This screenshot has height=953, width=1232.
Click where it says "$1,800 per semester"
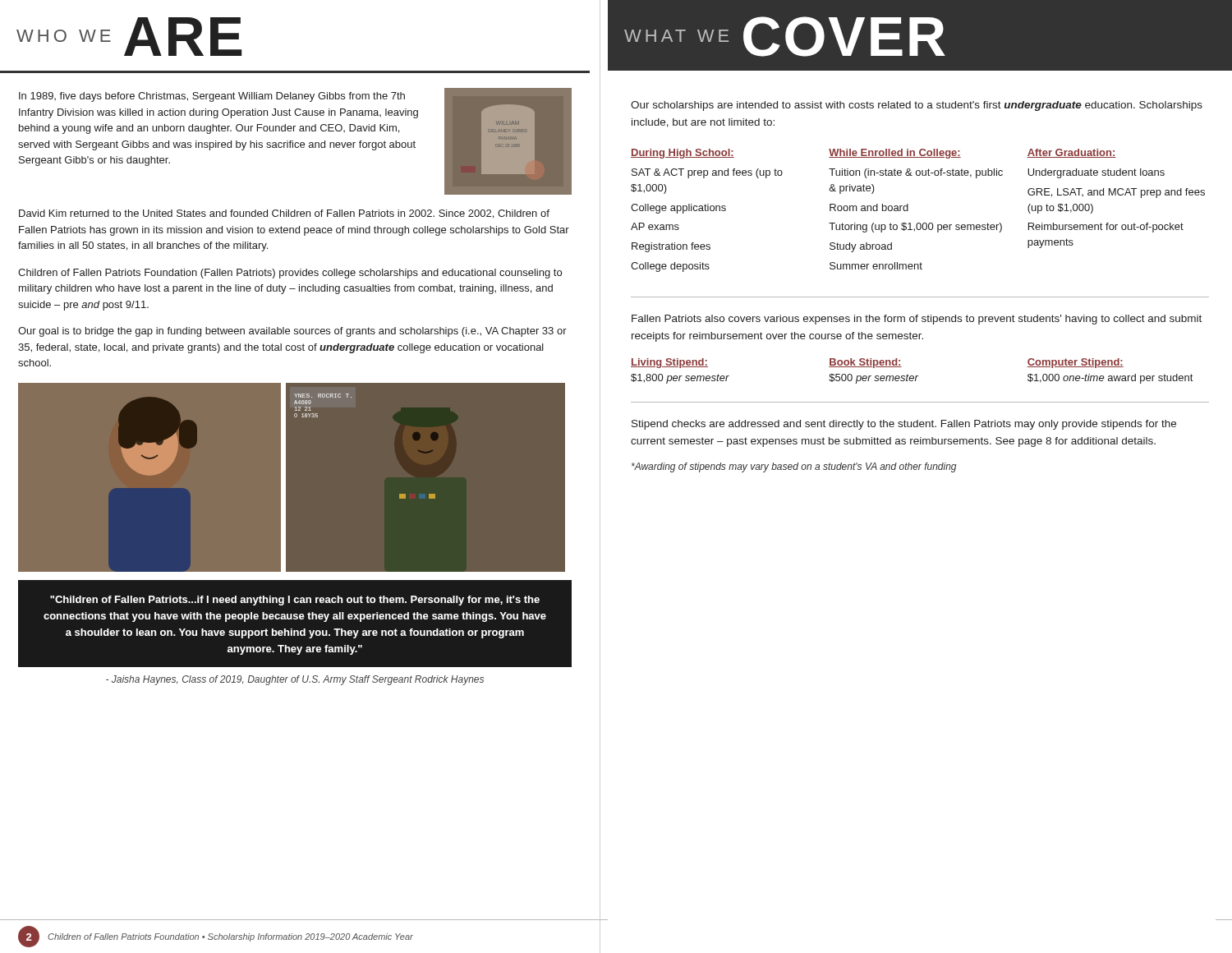point(680,377)
